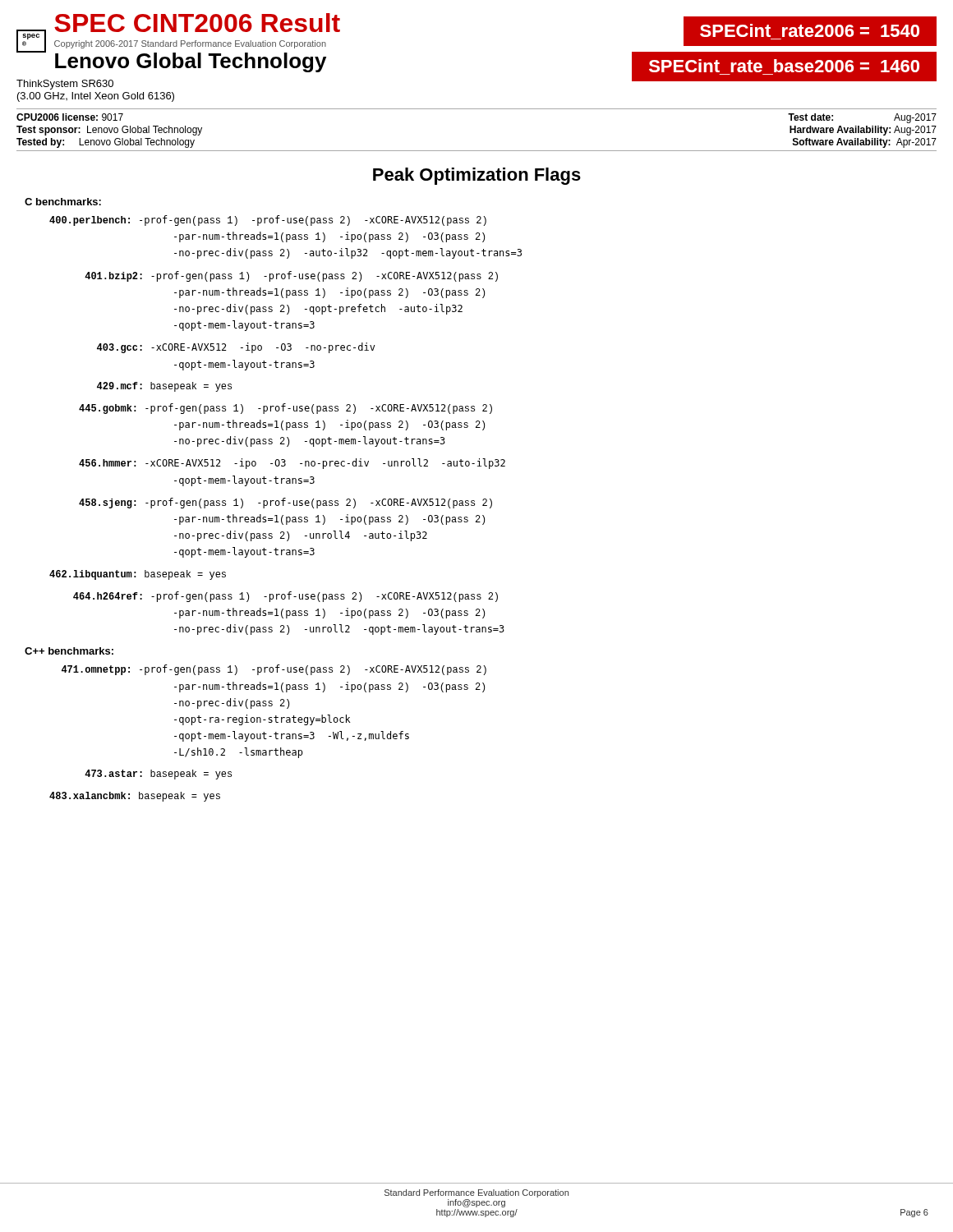Screen dimensions: 1232x953
Task: Locate the section header with the text "Peak Optimization Flags"
Action: click(x=476, y=175)
